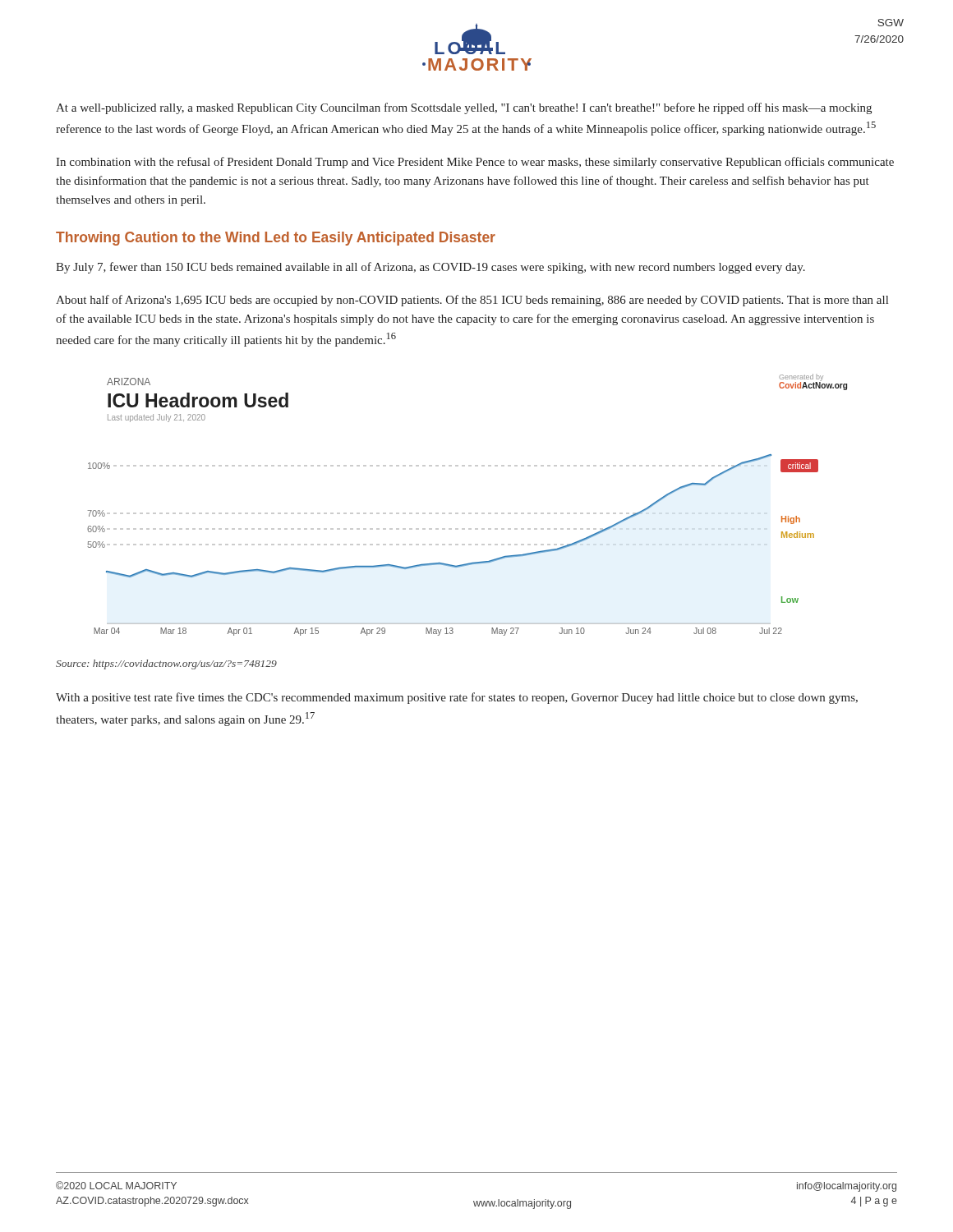
Task: Select the text block that reads "With a positive"
Action: click(457, 708)
